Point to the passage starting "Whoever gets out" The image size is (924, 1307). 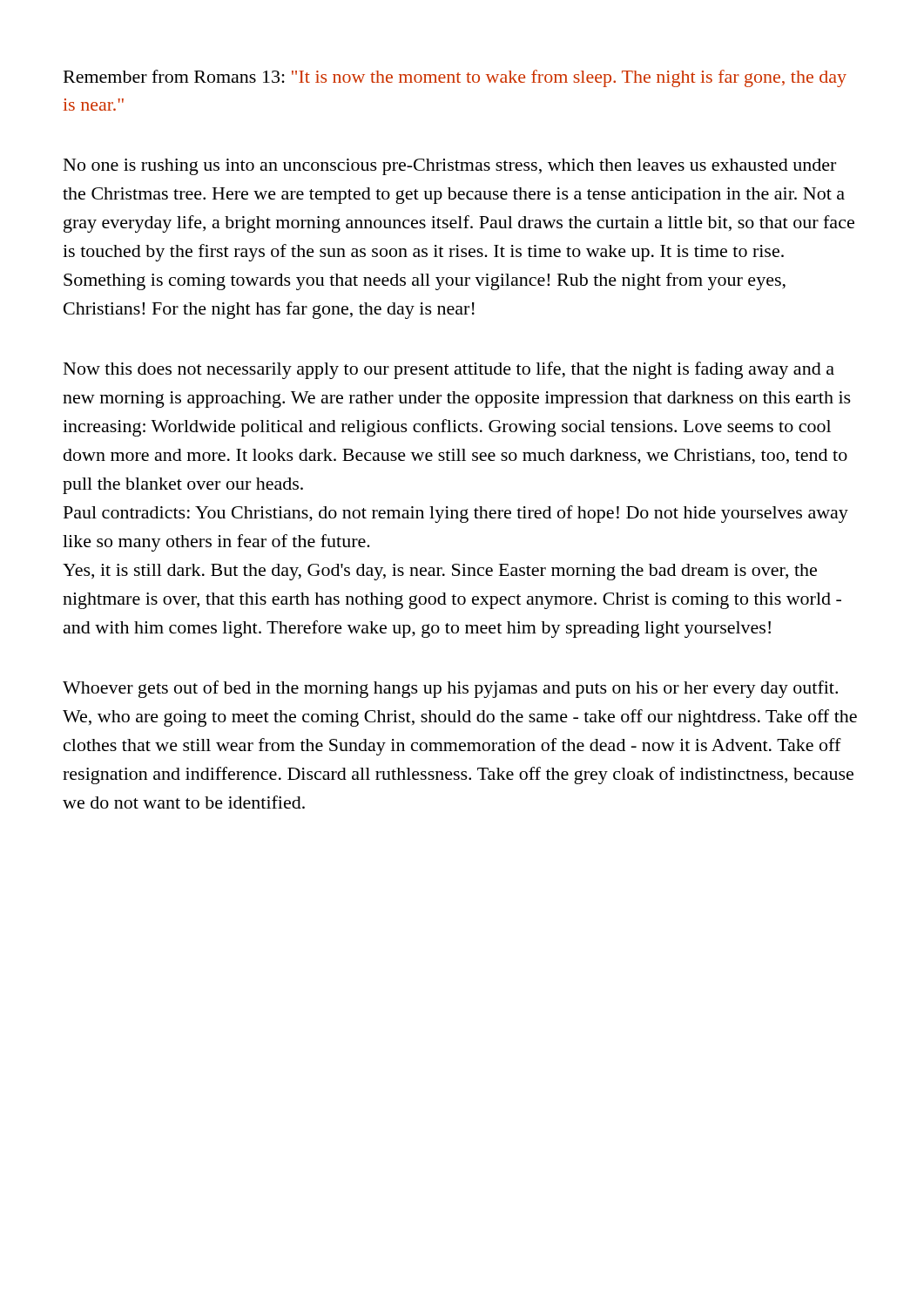point(460,744)
